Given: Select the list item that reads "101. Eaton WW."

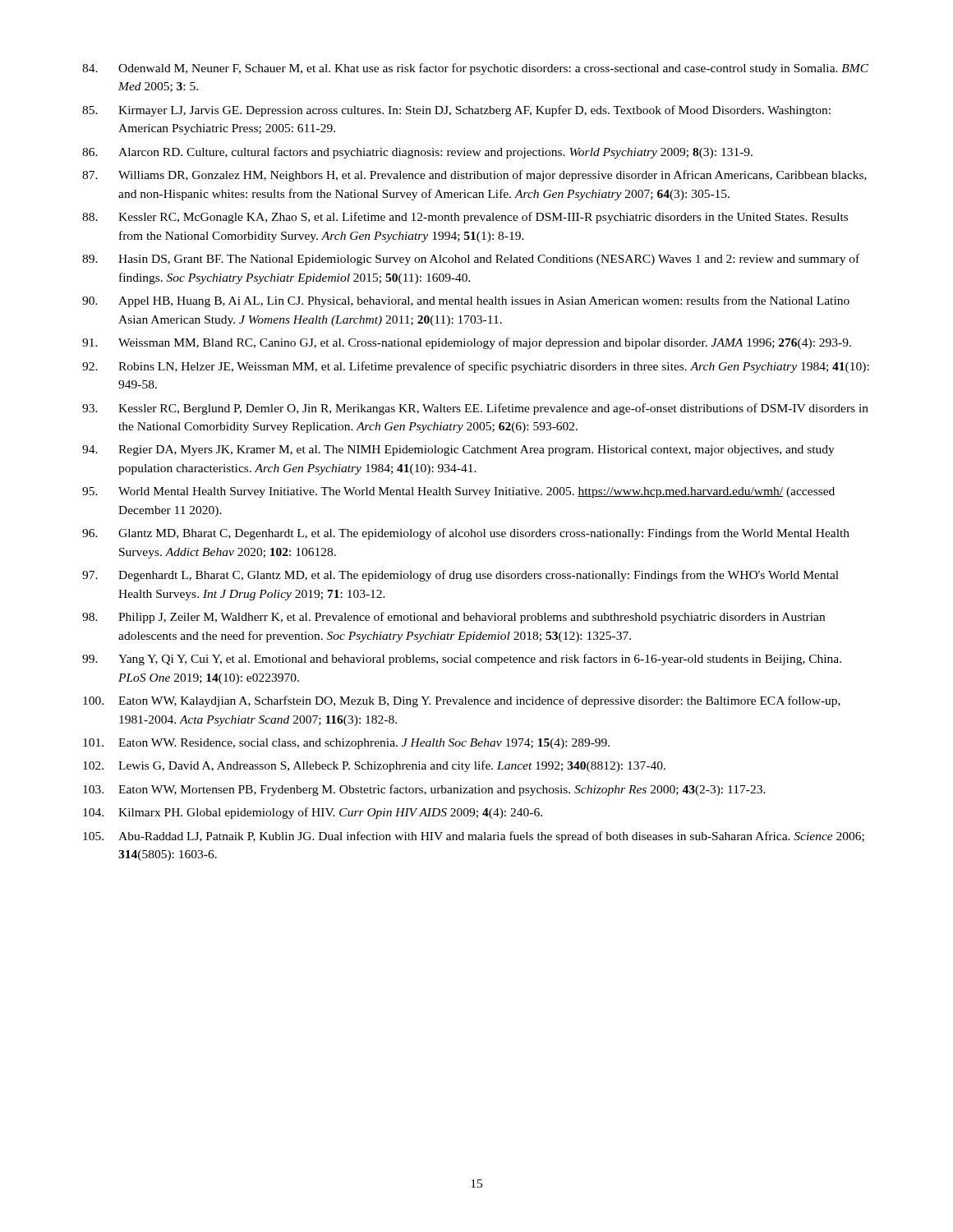Looking at the screenshot, I should click(476, 743).
